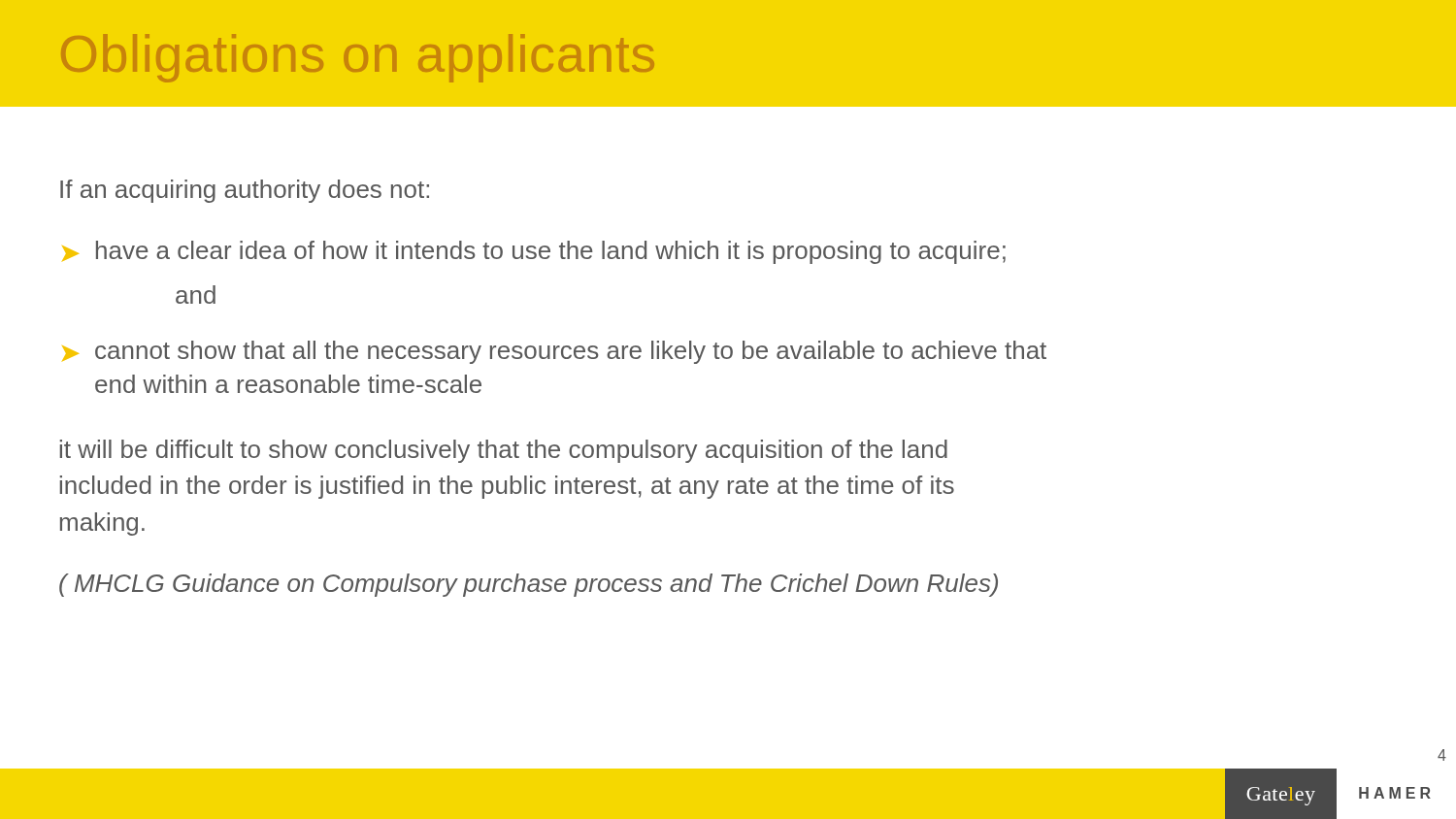Where is the passage that starts "( MHCLG Guidance on Compulsory"?
This screenshot has height=819, width=1456.
click(728, 583)
